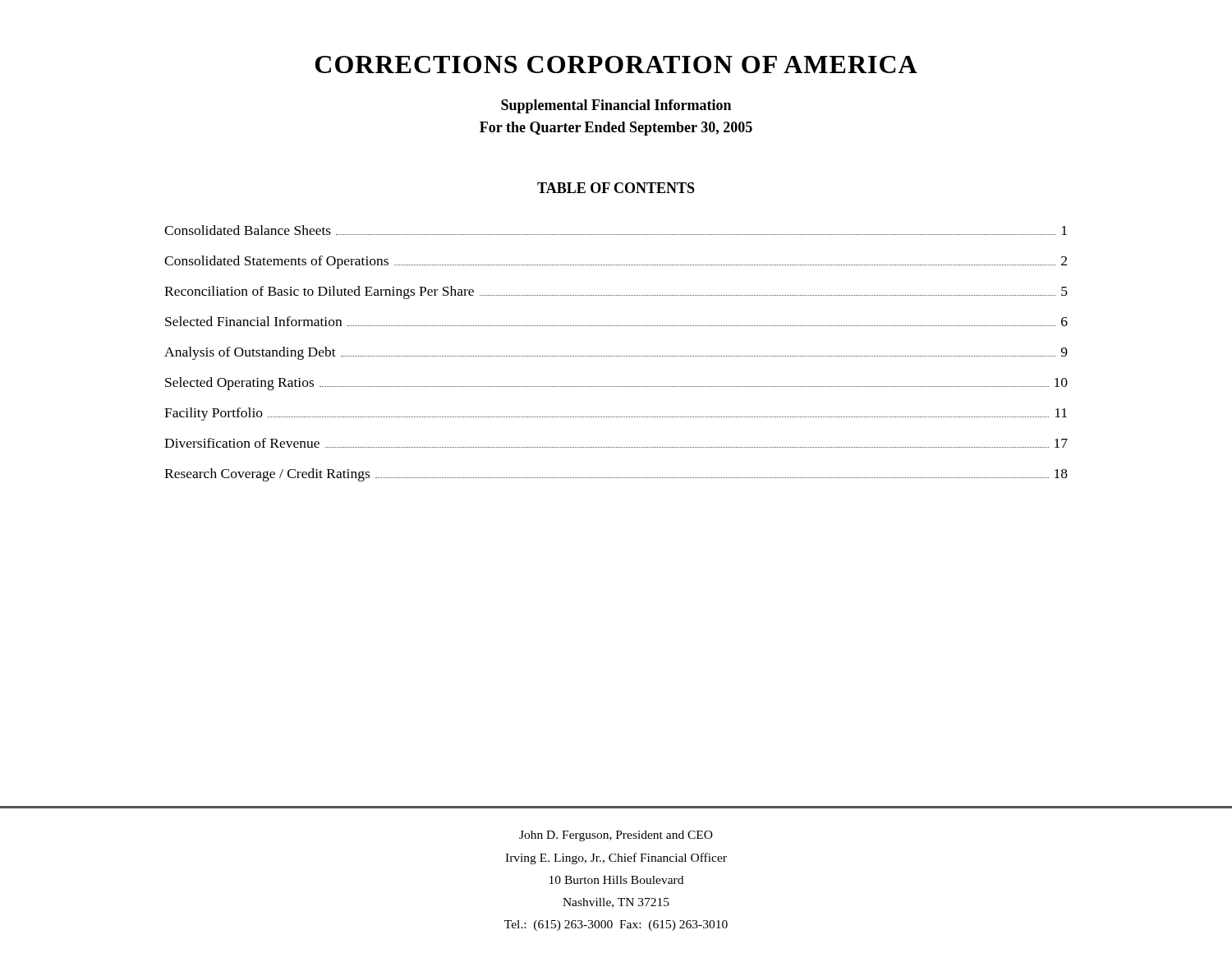Find the list item that says "Consolidated Statements of Operations 2"
The width and height of the screenshot is (1232, 953).
click(616, 261)
